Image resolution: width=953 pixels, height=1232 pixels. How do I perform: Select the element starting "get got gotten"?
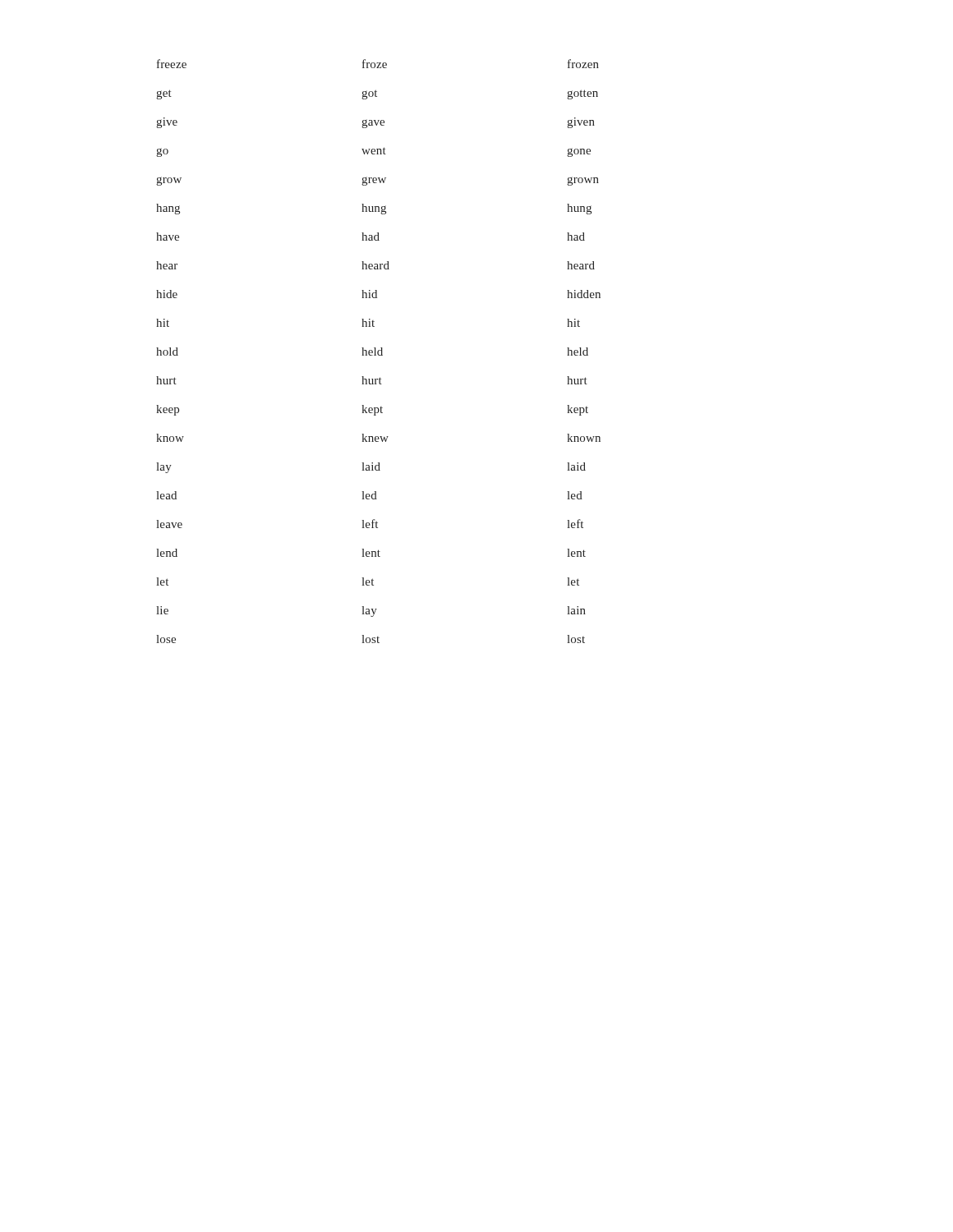pos(377,94)
